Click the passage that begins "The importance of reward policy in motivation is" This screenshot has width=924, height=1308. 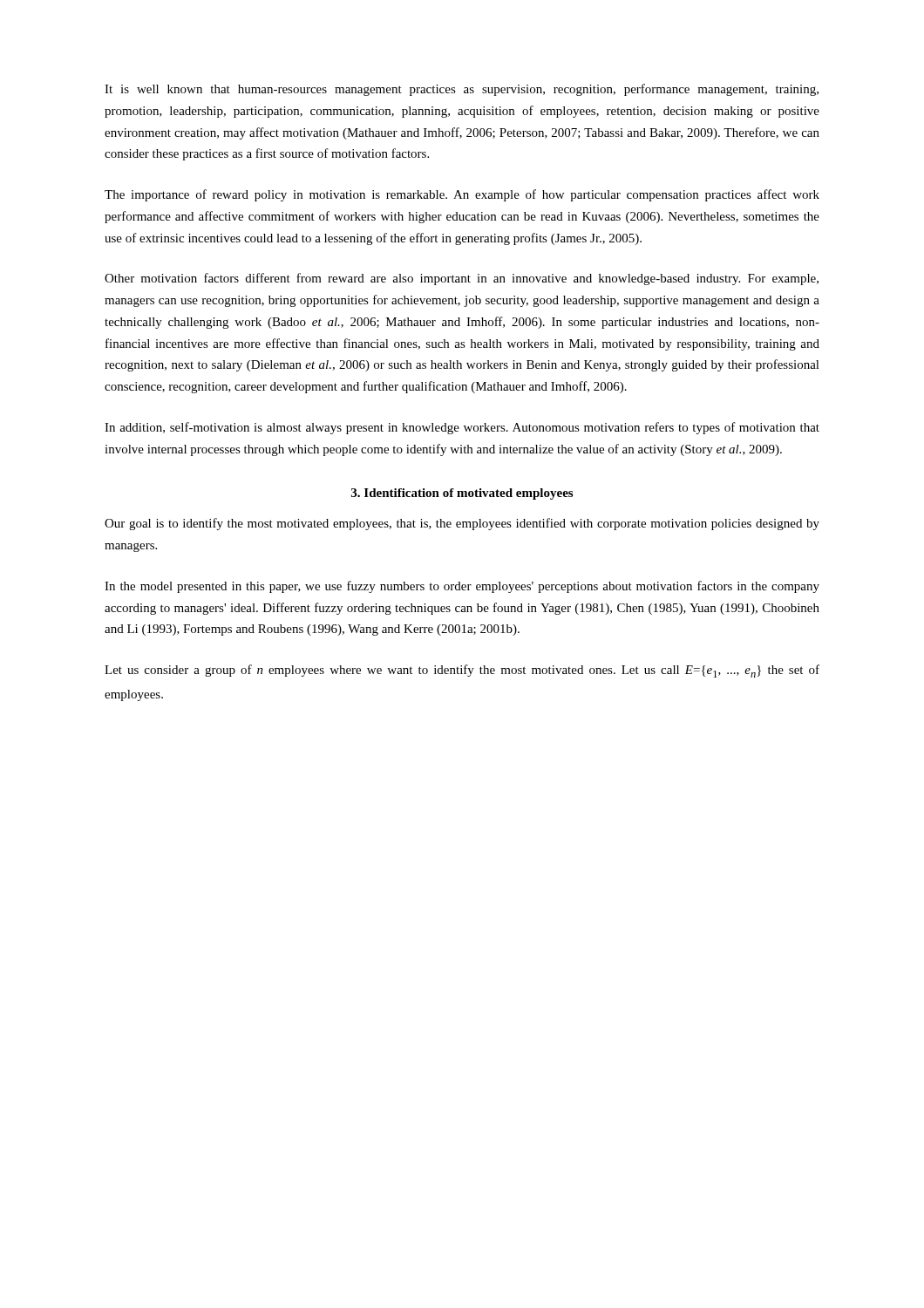462,216
